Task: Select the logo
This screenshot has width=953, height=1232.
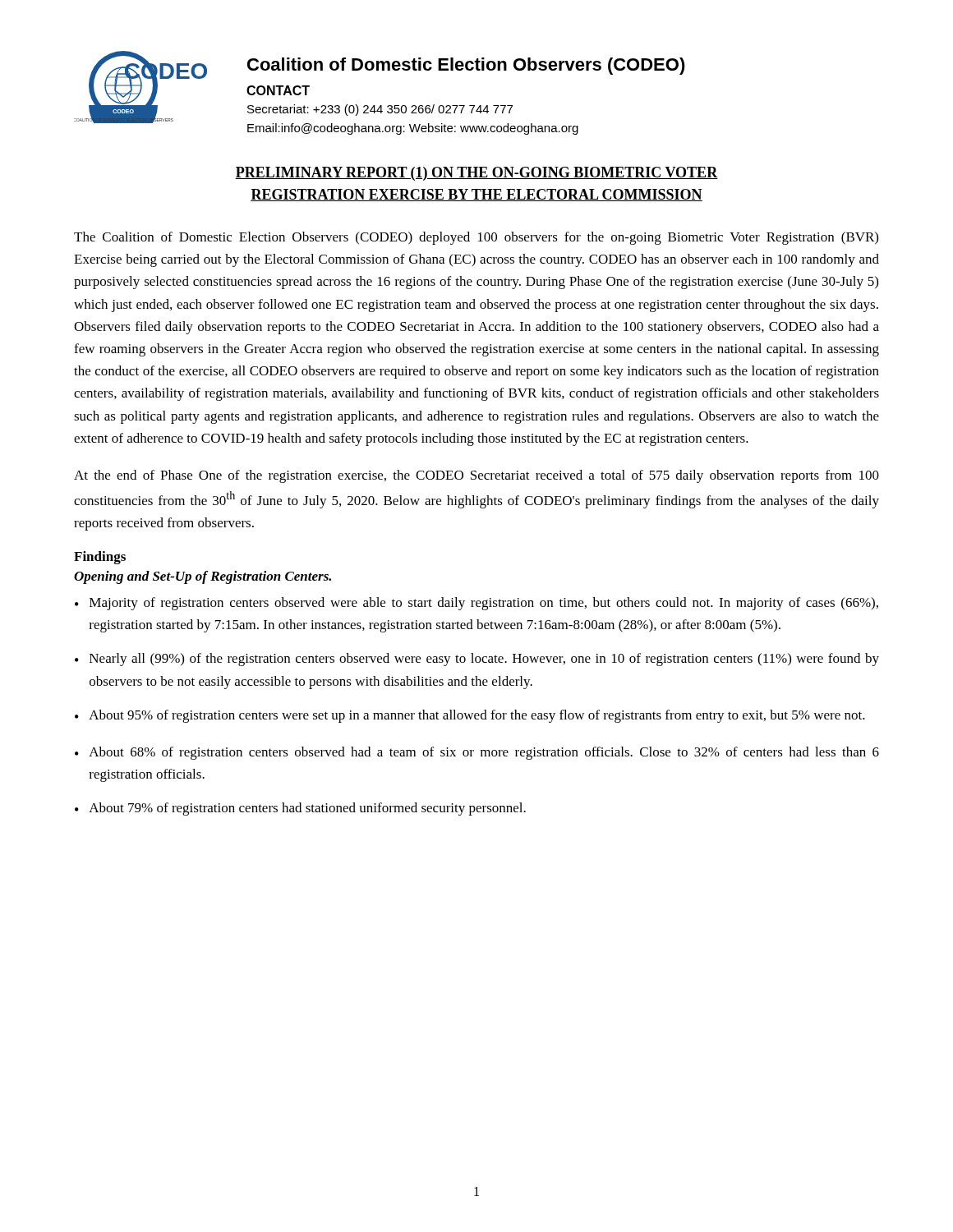Action: point(148,88)
